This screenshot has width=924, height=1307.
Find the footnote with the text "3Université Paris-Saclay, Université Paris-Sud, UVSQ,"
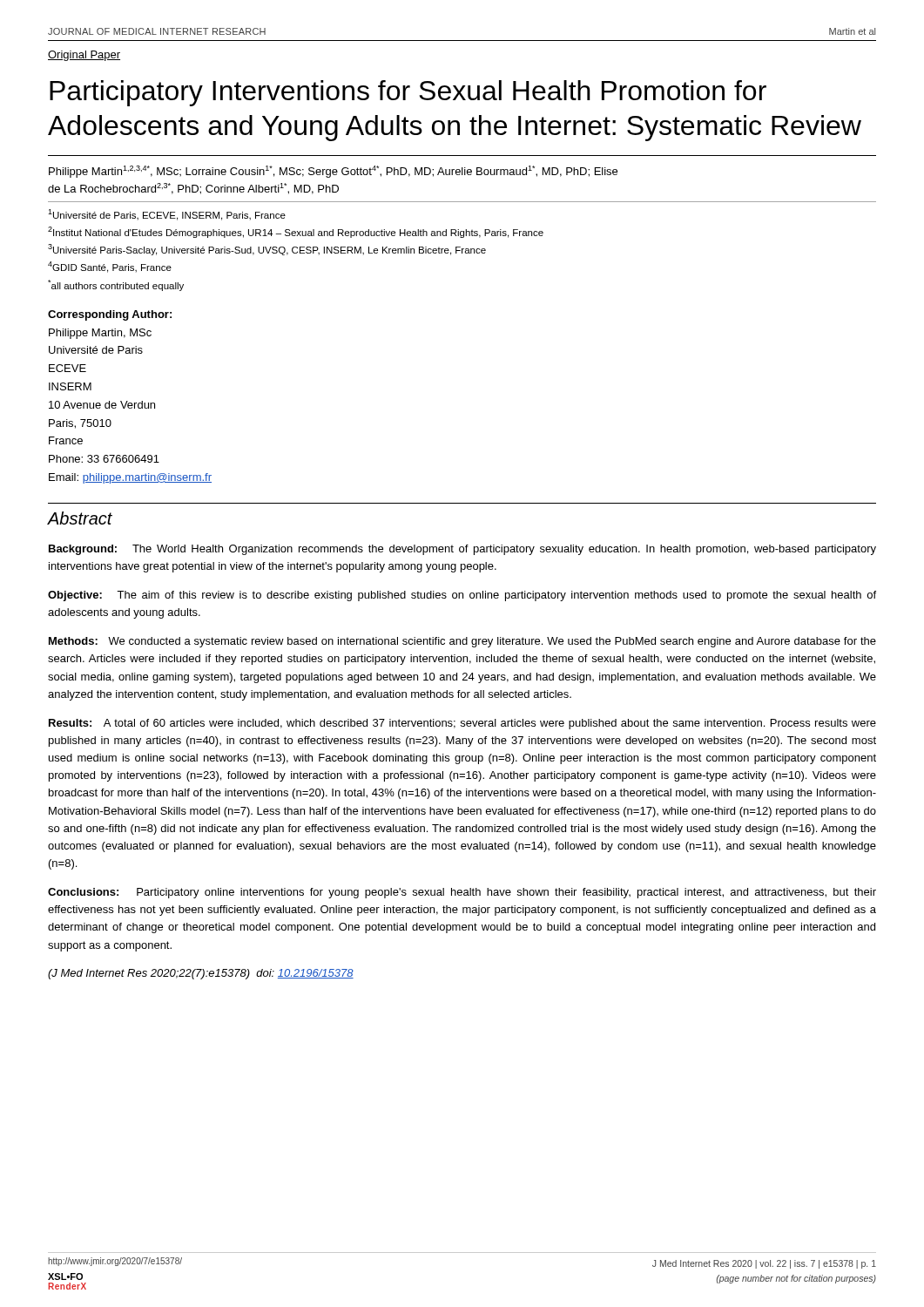click(x=462, y=249)
